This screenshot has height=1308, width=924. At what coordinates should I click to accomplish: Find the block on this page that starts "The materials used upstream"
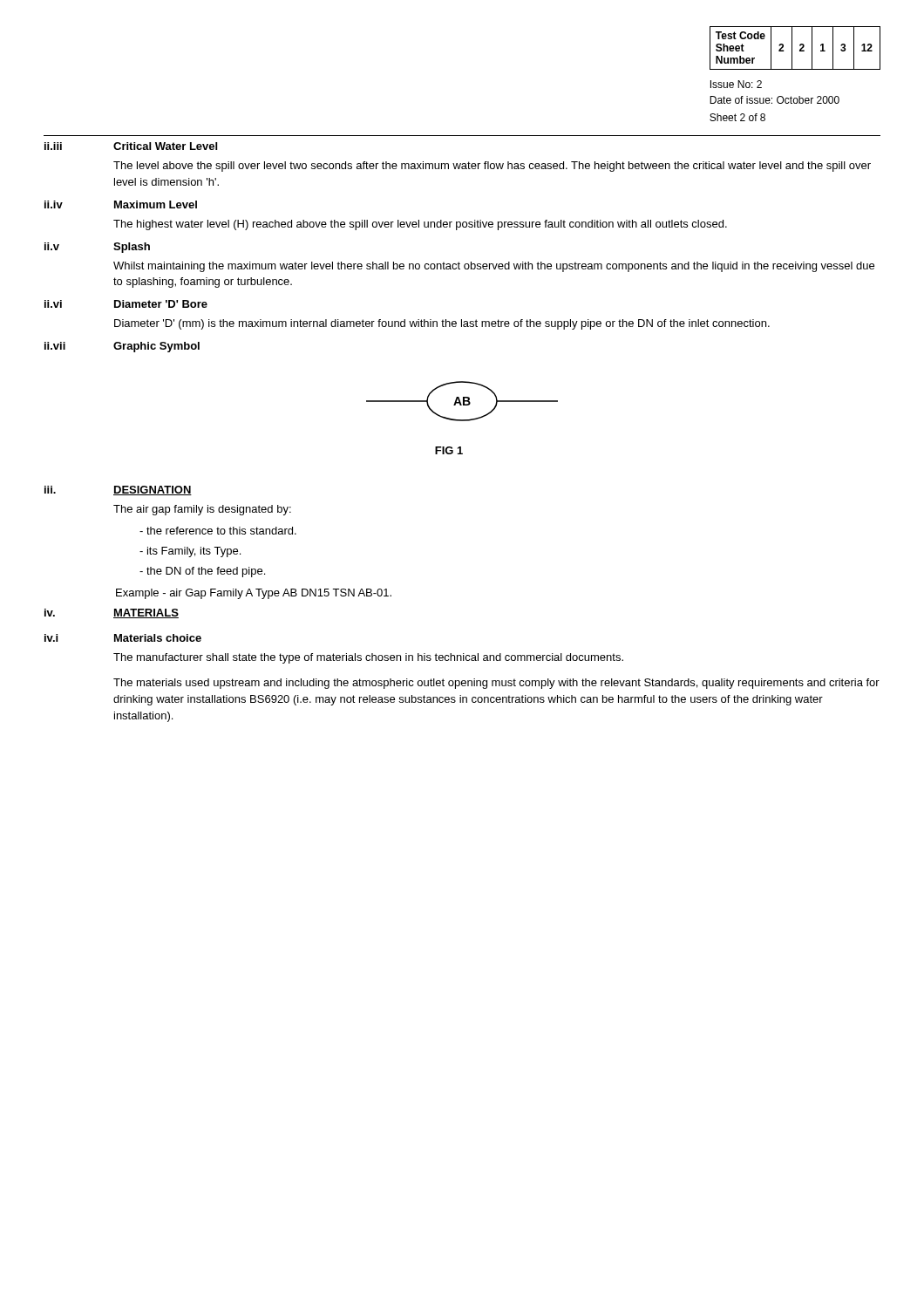tap(496, 699)
